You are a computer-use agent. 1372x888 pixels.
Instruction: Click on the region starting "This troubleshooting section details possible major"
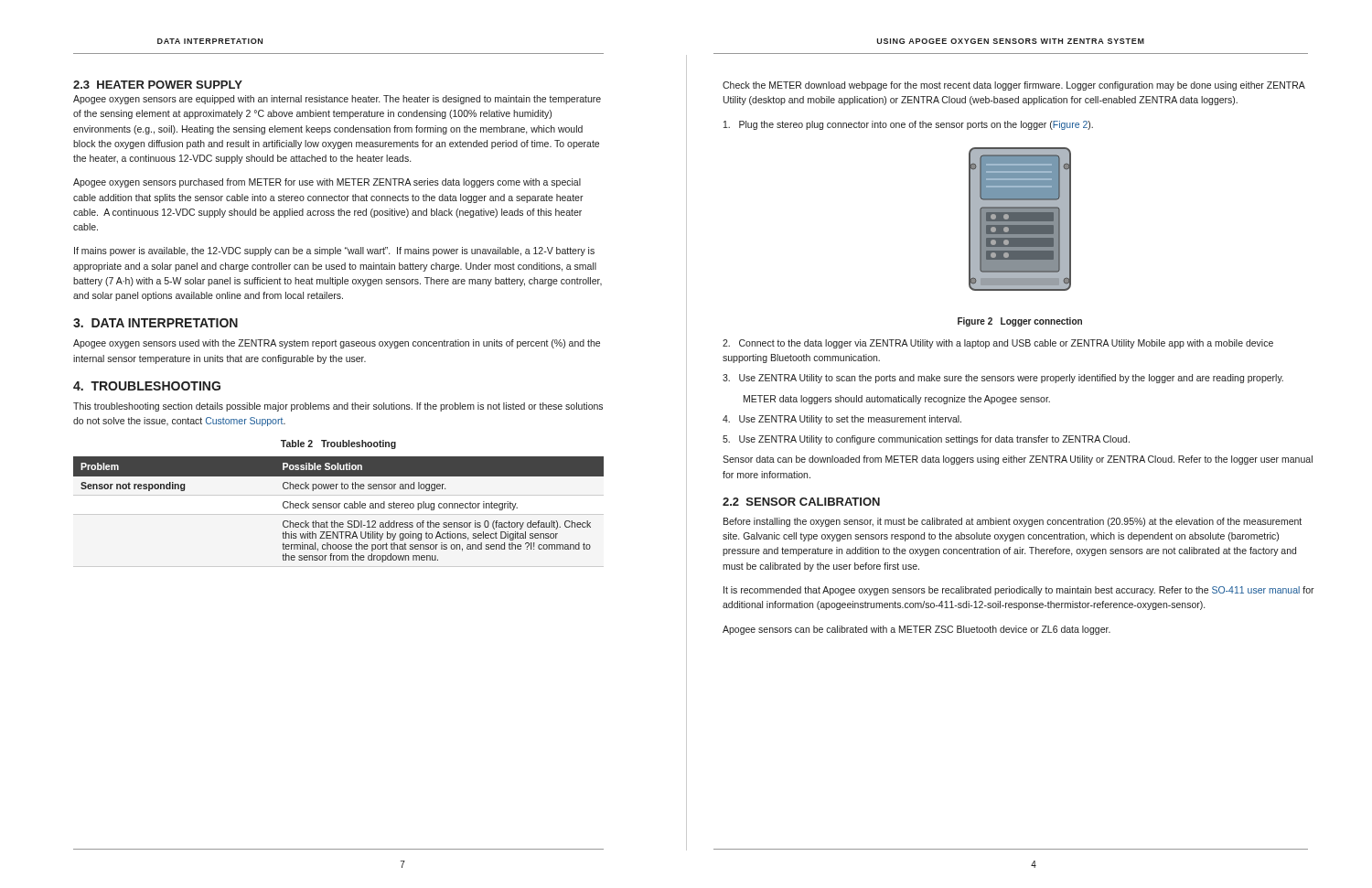click(x=338, y=413)
